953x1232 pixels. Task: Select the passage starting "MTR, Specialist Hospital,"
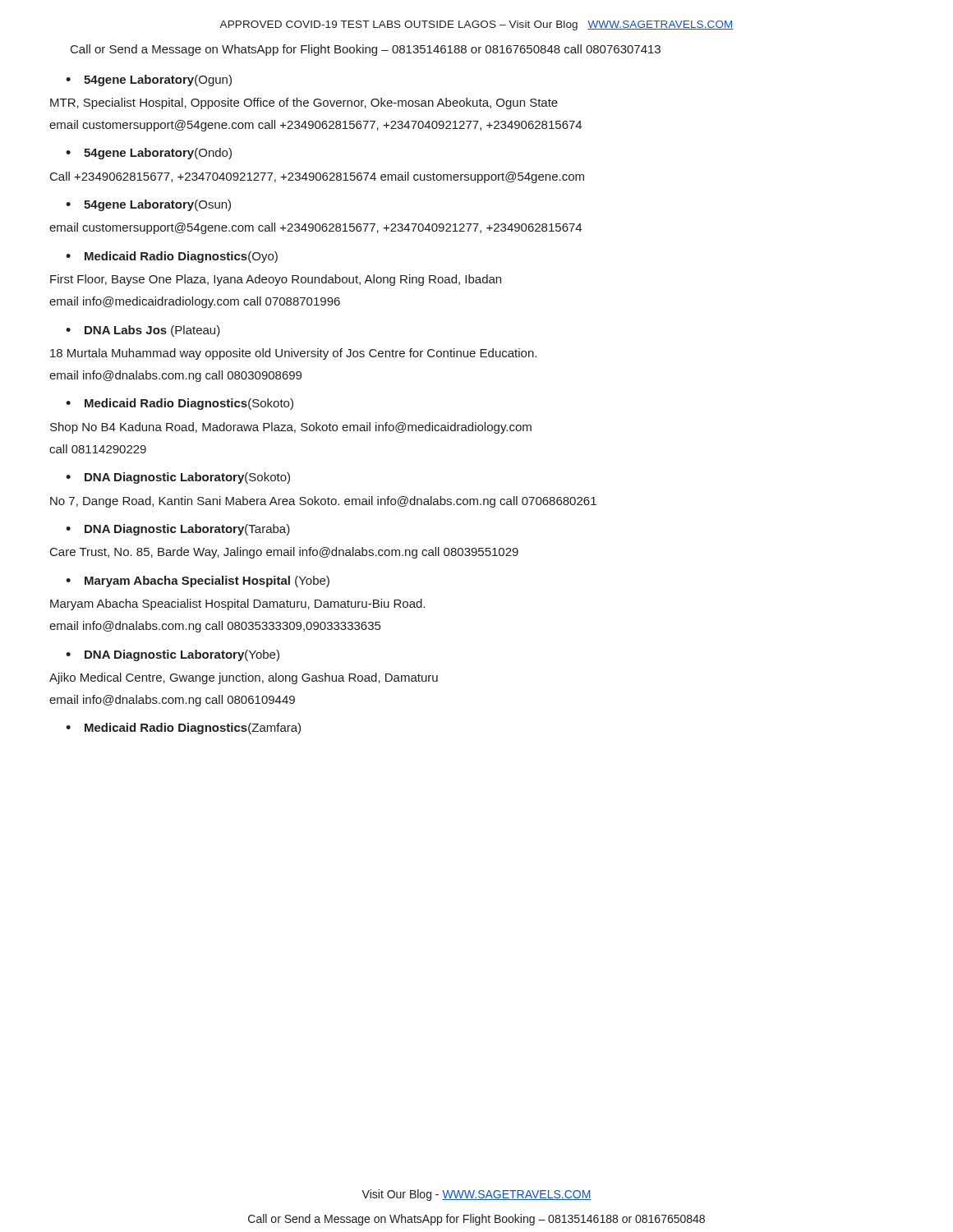pyautogui.click(x=304, y=102)
